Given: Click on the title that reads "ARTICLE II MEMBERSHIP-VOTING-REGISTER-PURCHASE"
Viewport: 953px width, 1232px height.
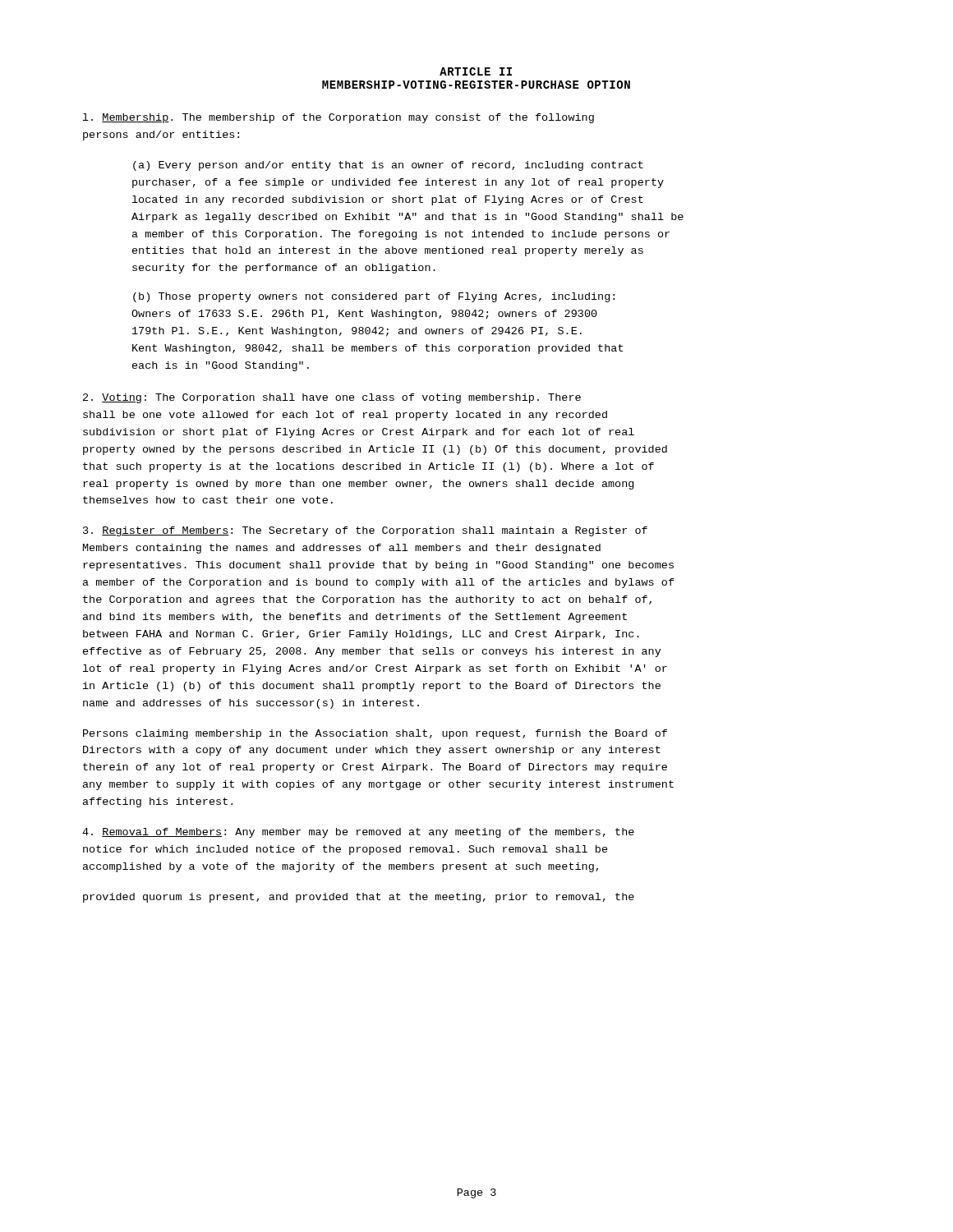Looking at the screenshot, I should [x=476, y=79].
